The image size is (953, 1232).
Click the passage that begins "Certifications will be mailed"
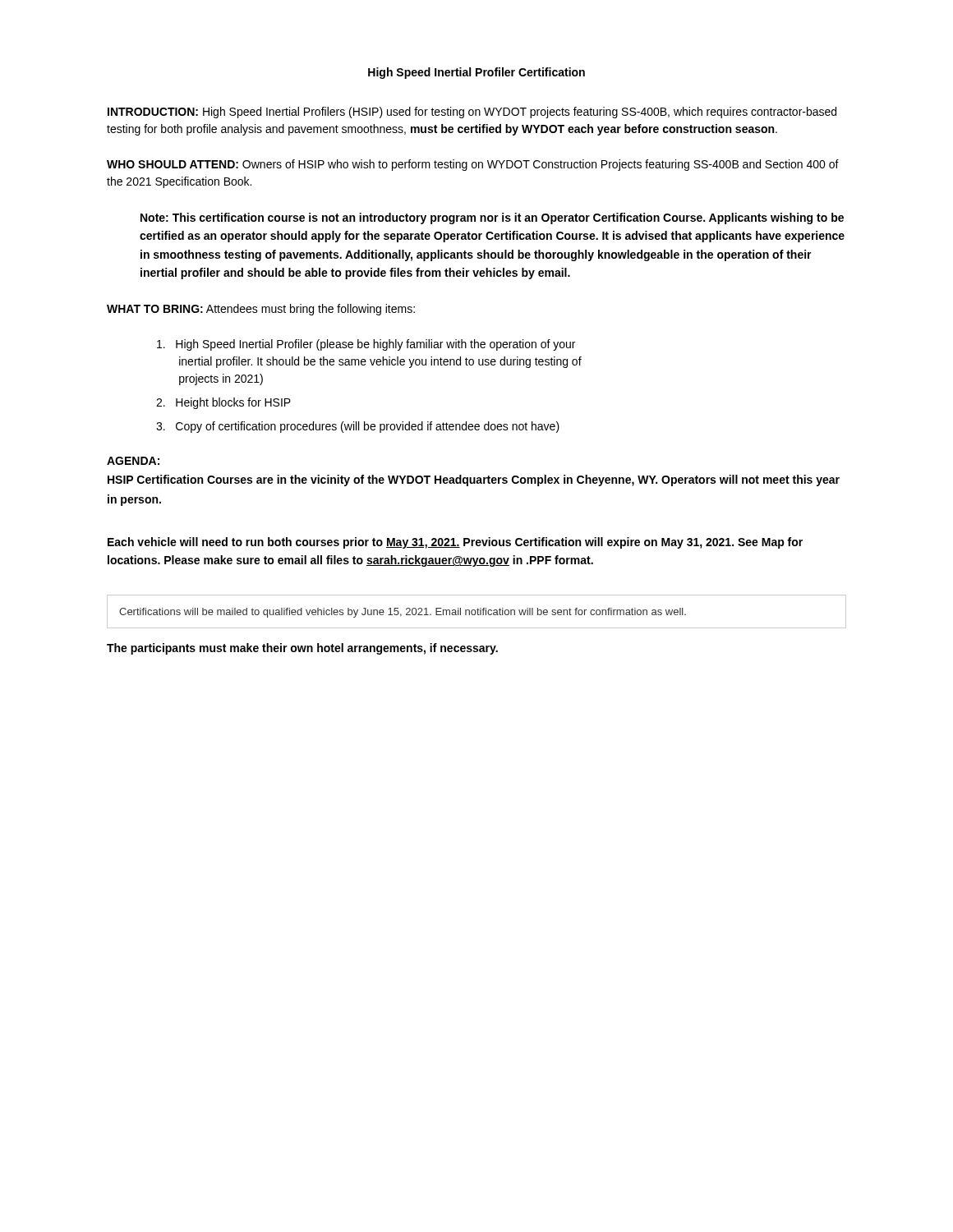coord(403,611)
